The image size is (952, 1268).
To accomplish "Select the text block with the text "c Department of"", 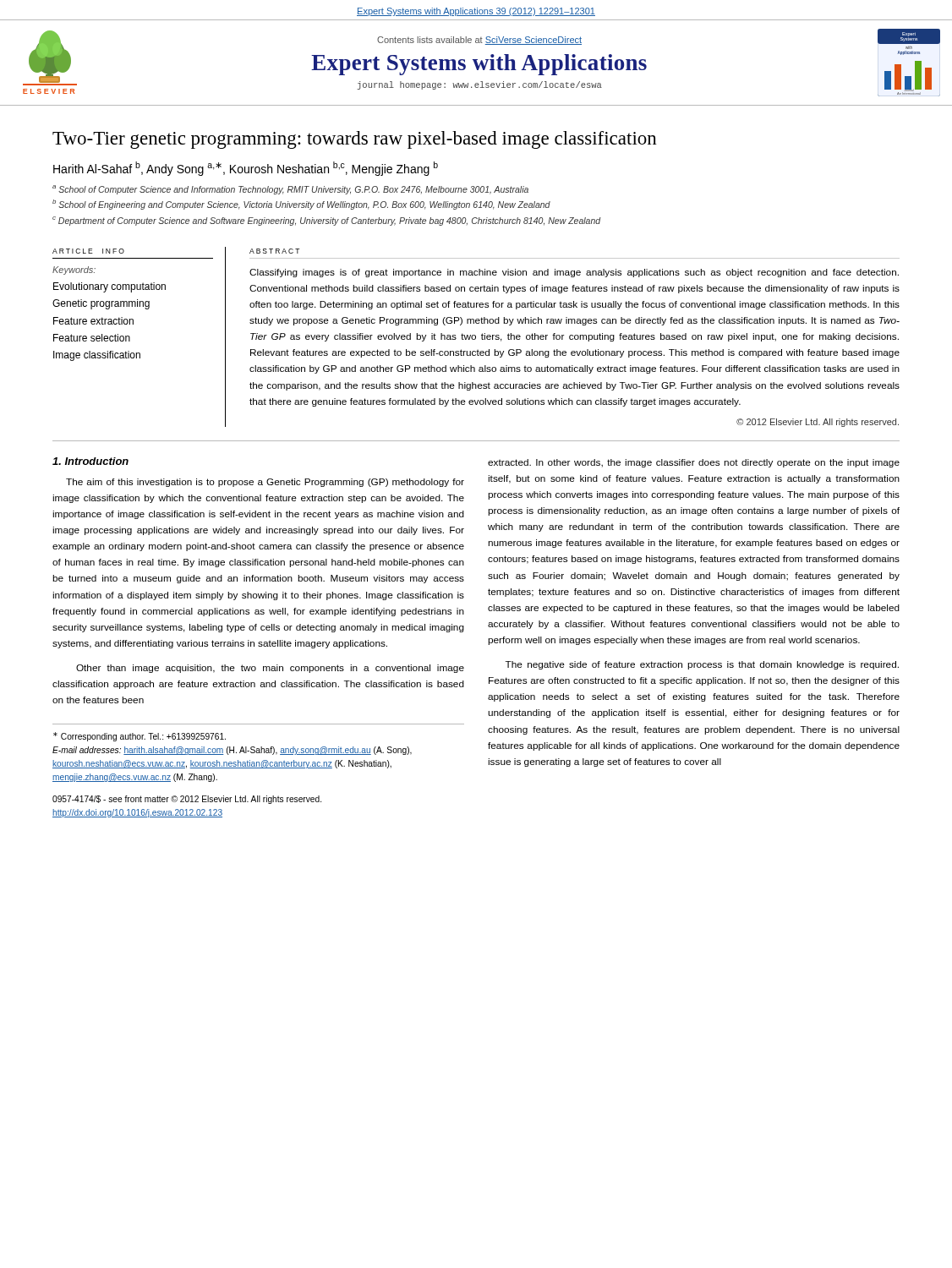I will [x=326, y=219].
